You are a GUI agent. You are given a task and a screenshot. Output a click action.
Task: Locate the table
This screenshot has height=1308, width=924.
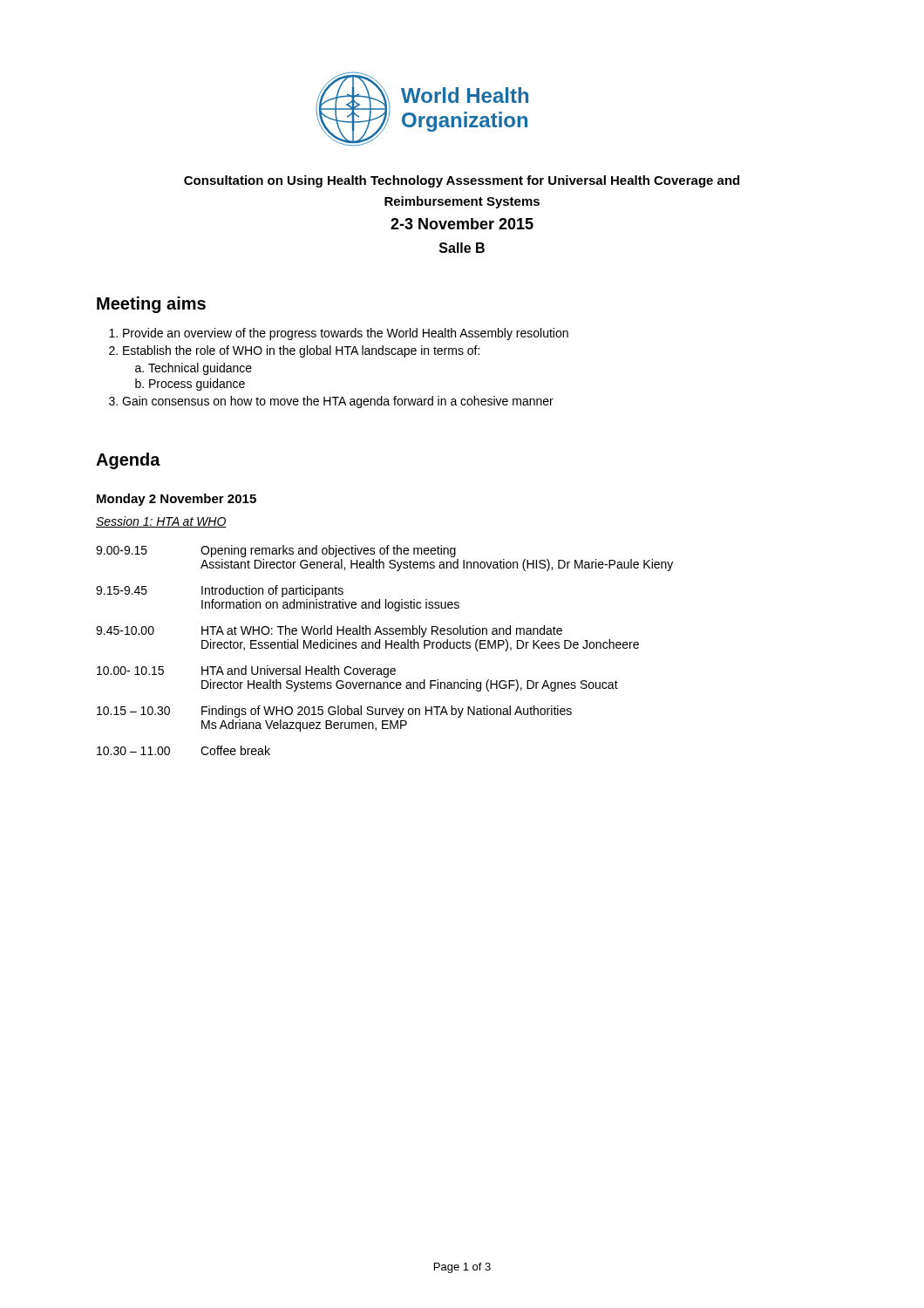[x=462, y=651]
